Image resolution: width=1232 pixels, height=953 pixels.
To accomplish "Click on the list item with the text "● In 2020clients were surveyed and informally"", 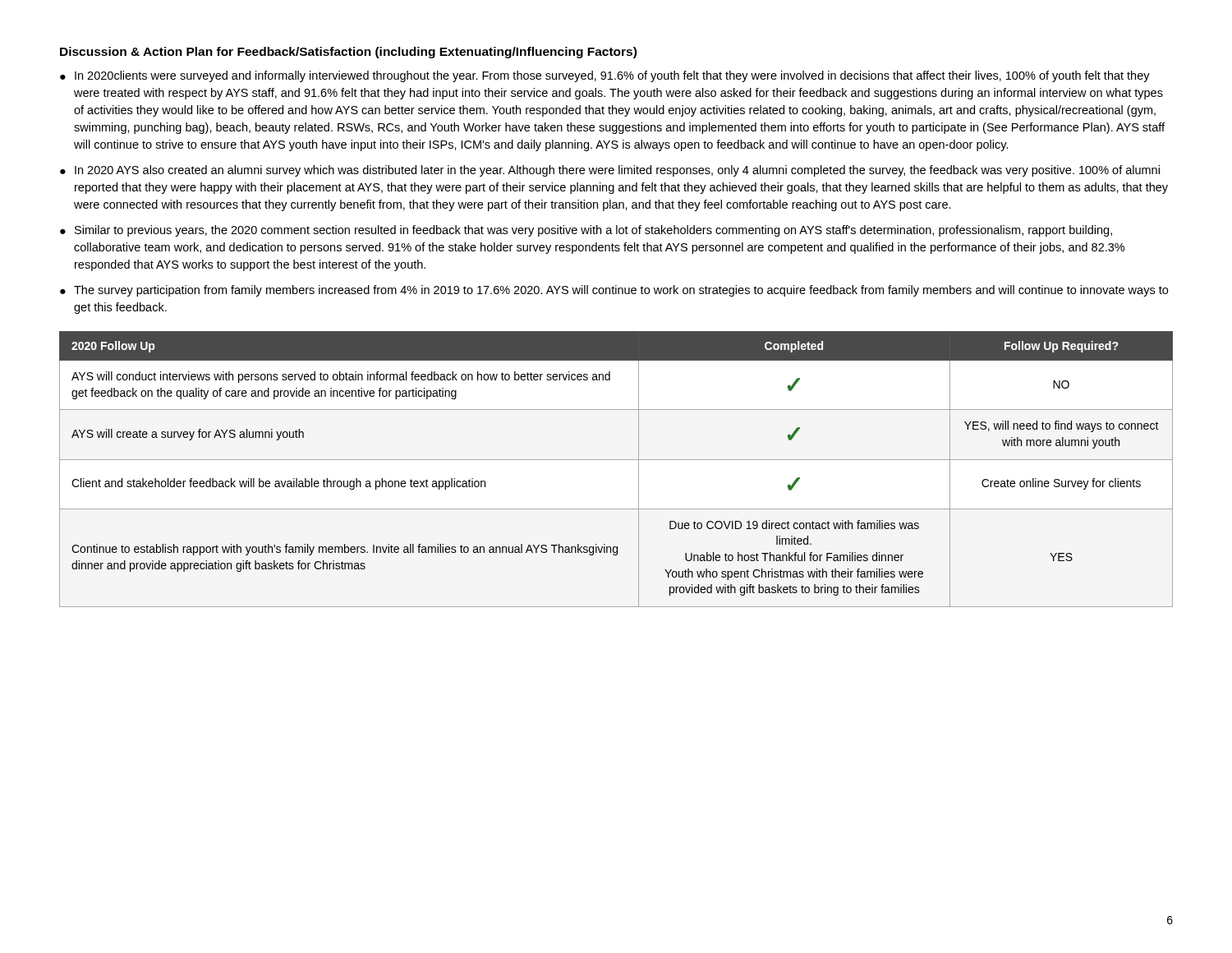I will coord(616,111).
